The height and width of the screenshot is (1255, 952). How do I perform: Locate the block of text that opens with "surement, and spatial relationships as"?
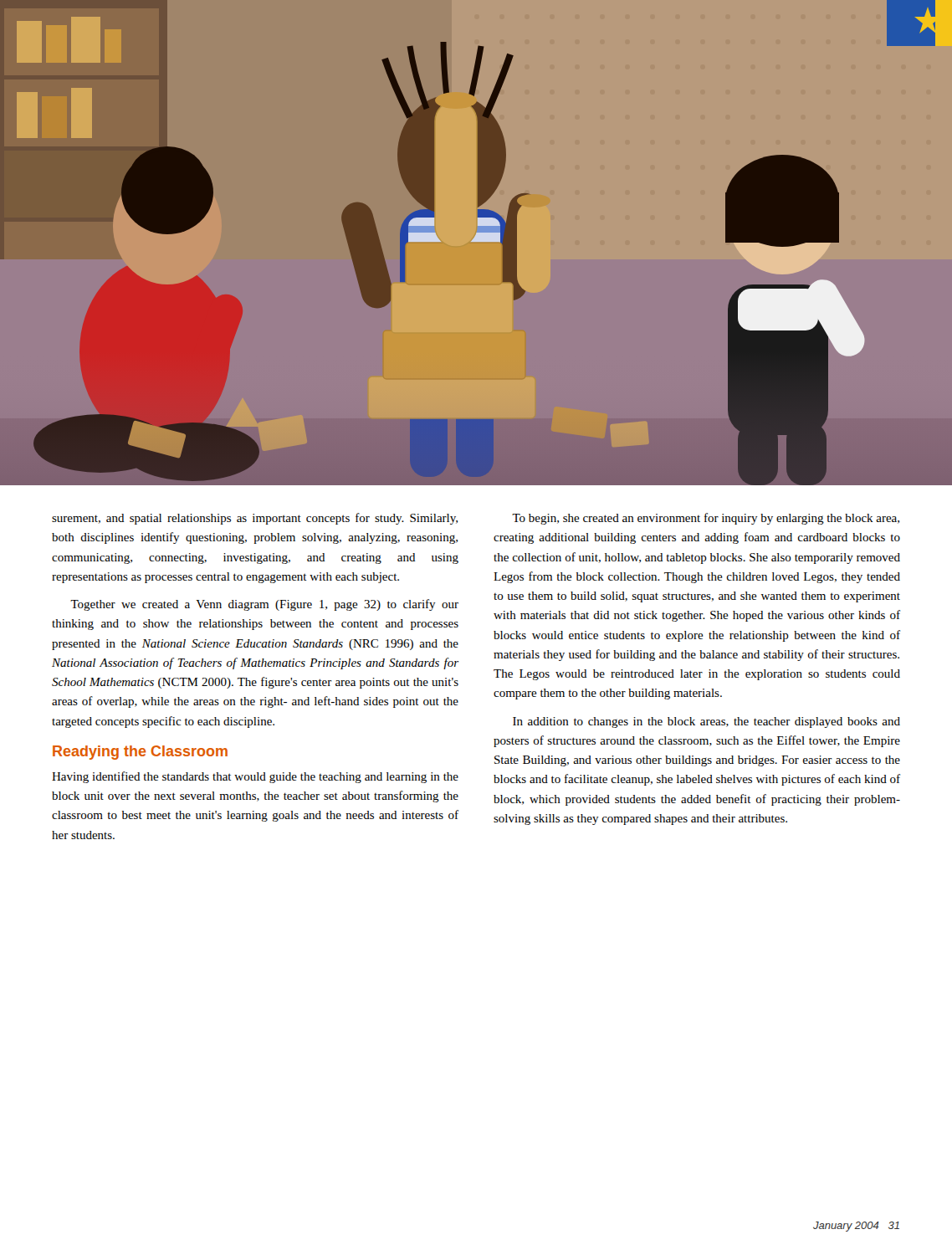(255, 620)
